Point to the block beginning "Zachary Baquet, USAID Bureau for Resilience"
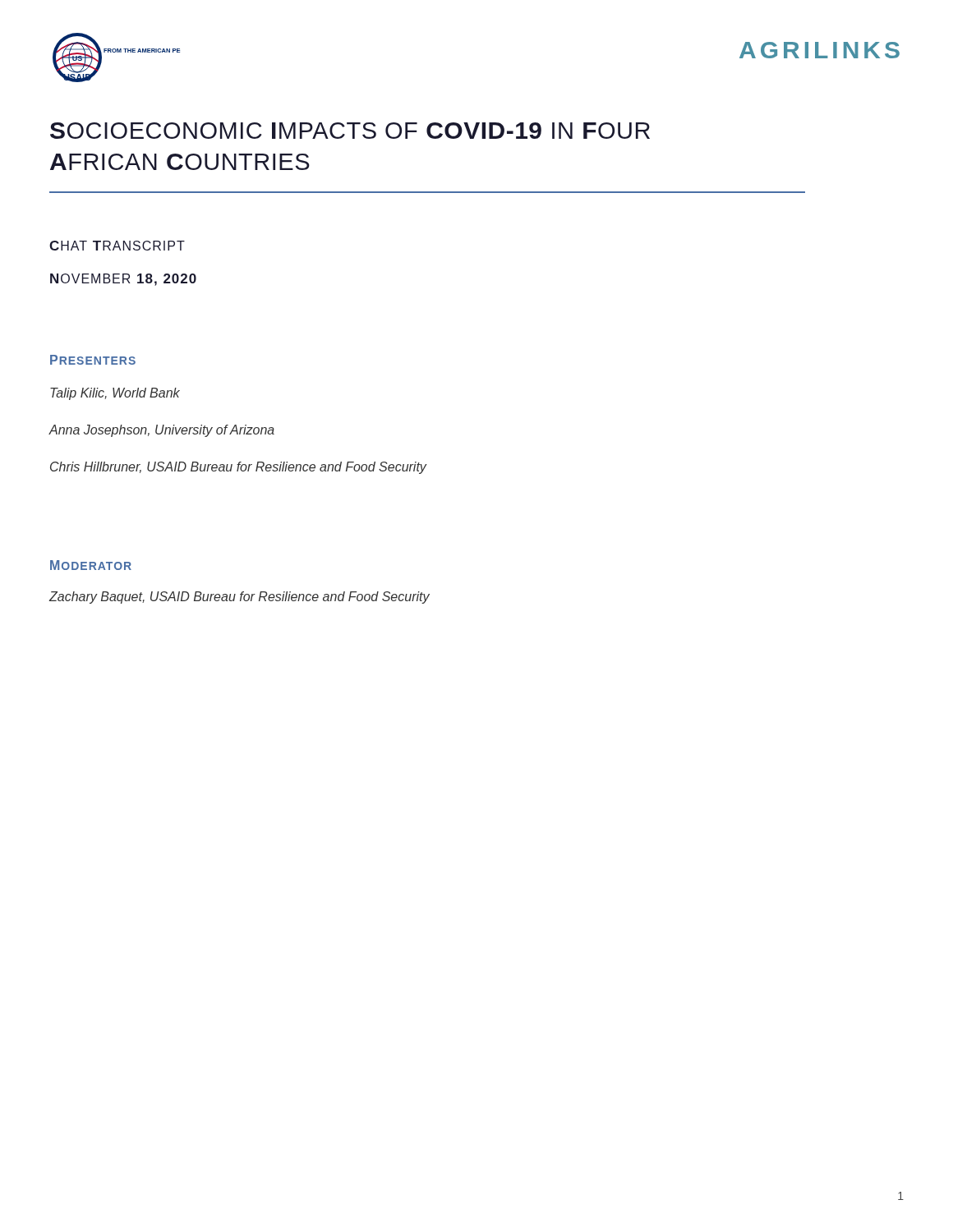The height and width of the screenshot is (1232, 953). pyautogui.click(x=239, y=597)
